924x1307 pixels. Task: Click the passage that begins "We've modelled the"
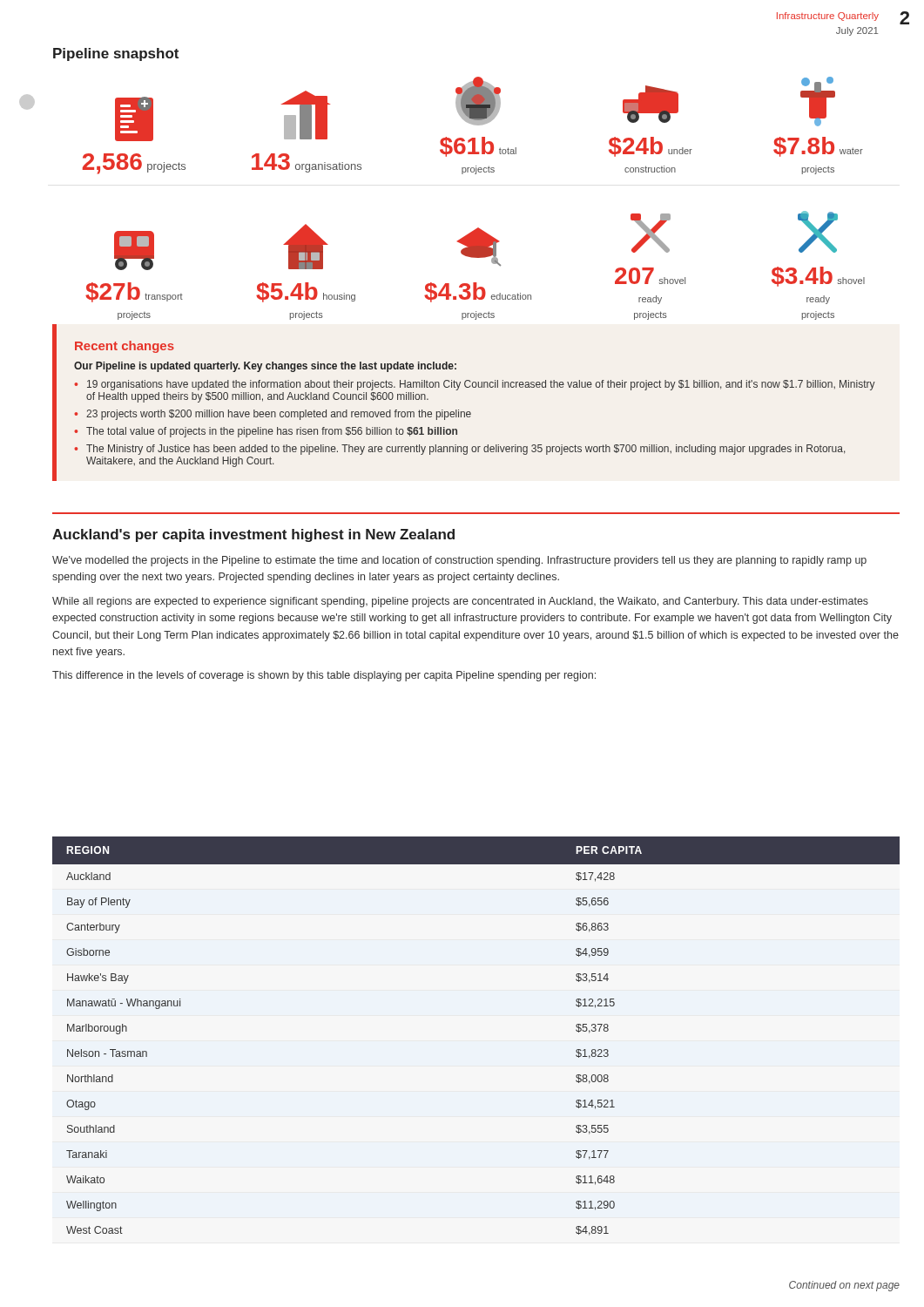[460, 569]
